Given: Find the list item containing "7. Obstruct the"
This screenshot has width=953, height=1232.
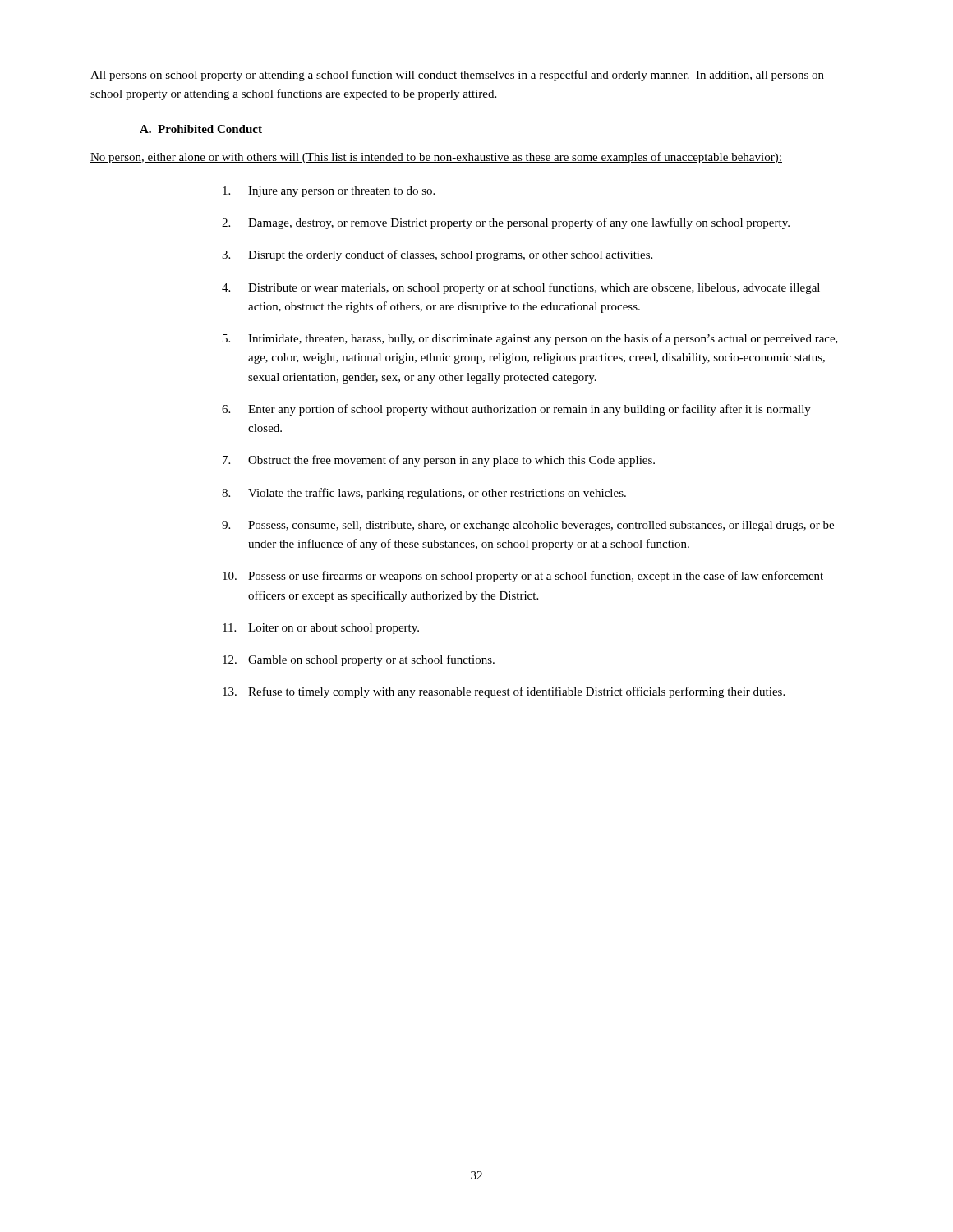Looking at the screenshot, I should point(534,461).
